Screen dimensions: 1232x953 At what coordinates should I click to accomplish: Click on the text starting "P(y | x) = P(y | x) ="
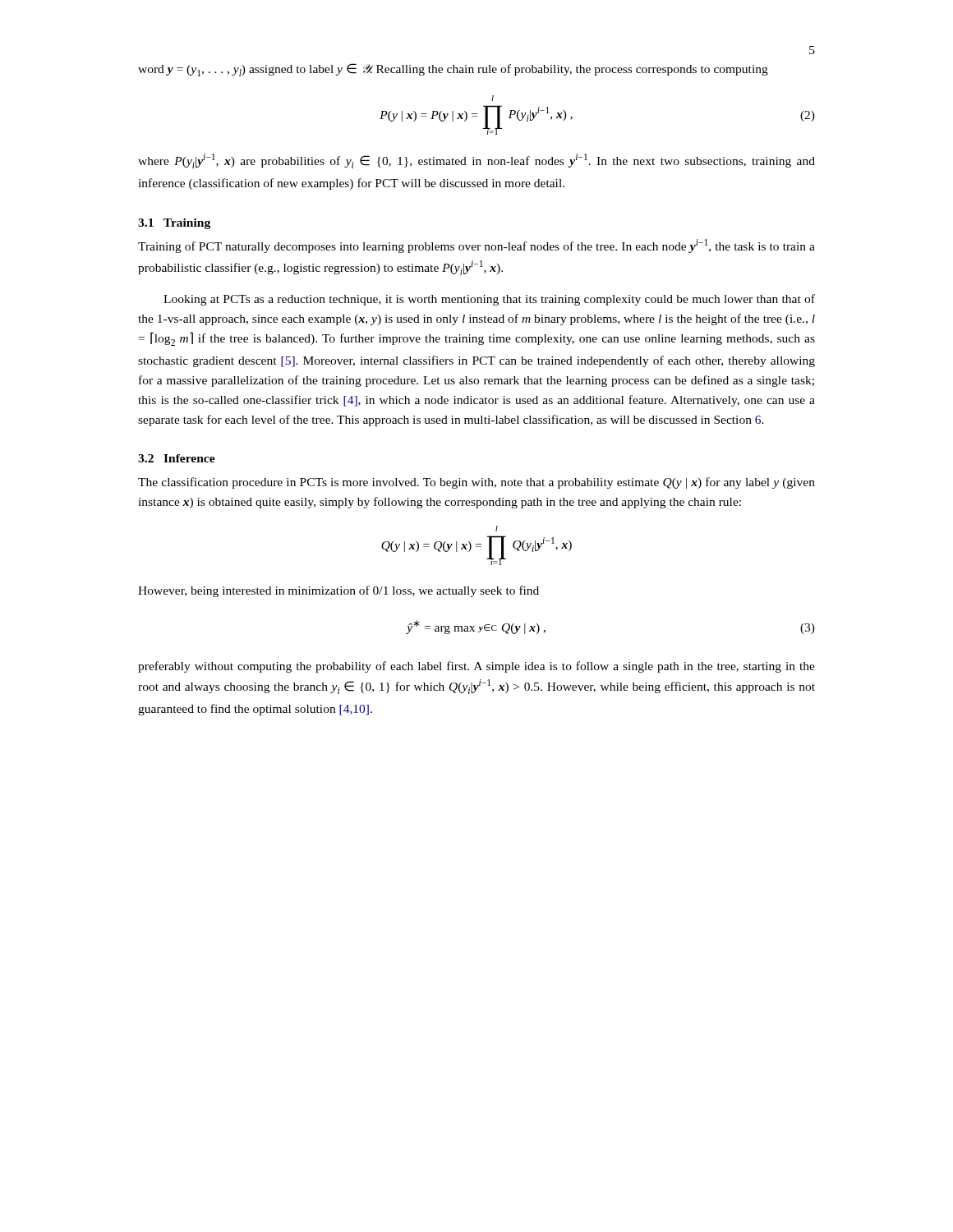493,98
